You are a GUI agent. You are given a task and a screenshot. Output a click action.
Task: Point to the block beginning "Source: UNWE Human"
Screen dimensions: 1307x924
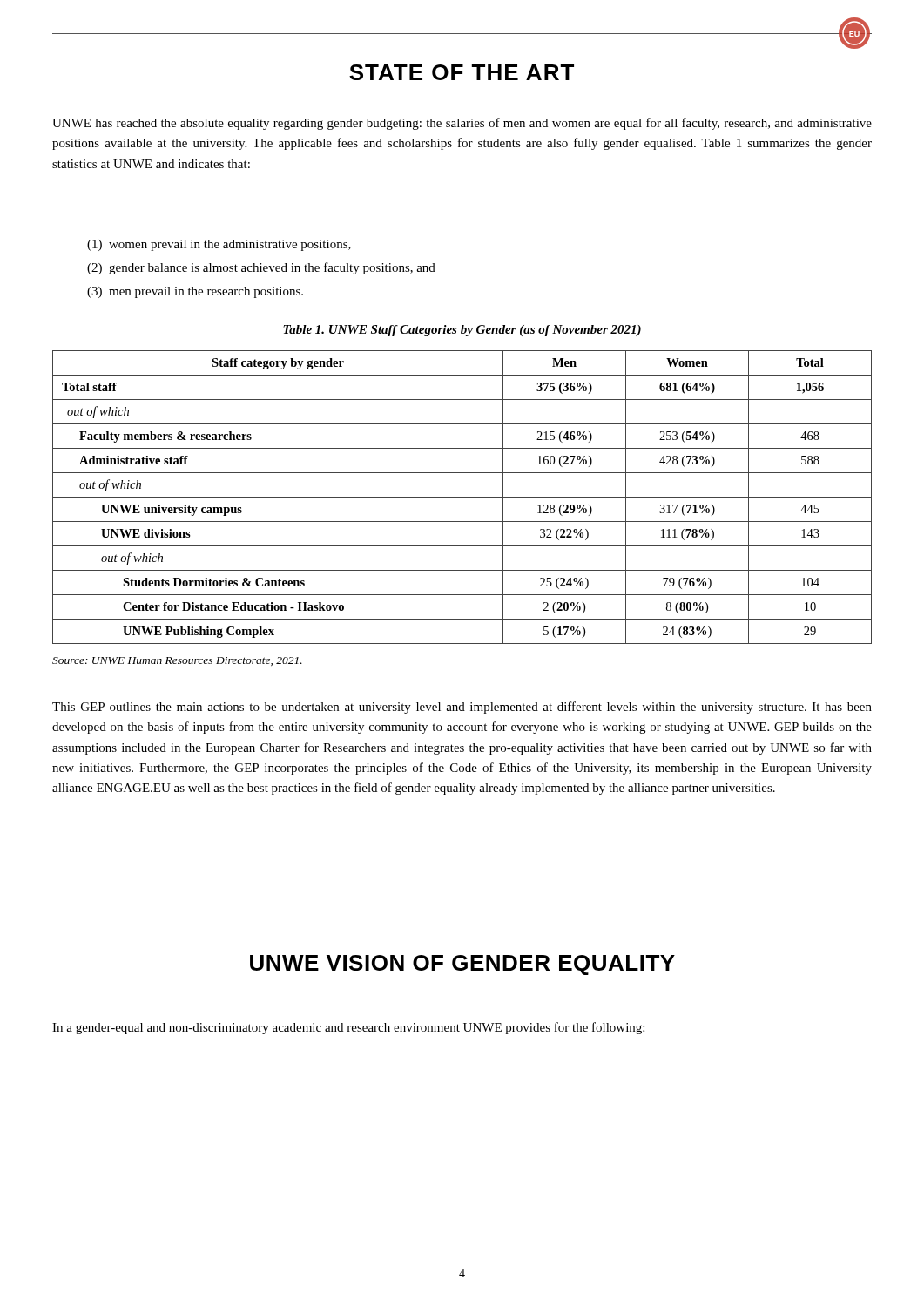[x=178, y=660]
